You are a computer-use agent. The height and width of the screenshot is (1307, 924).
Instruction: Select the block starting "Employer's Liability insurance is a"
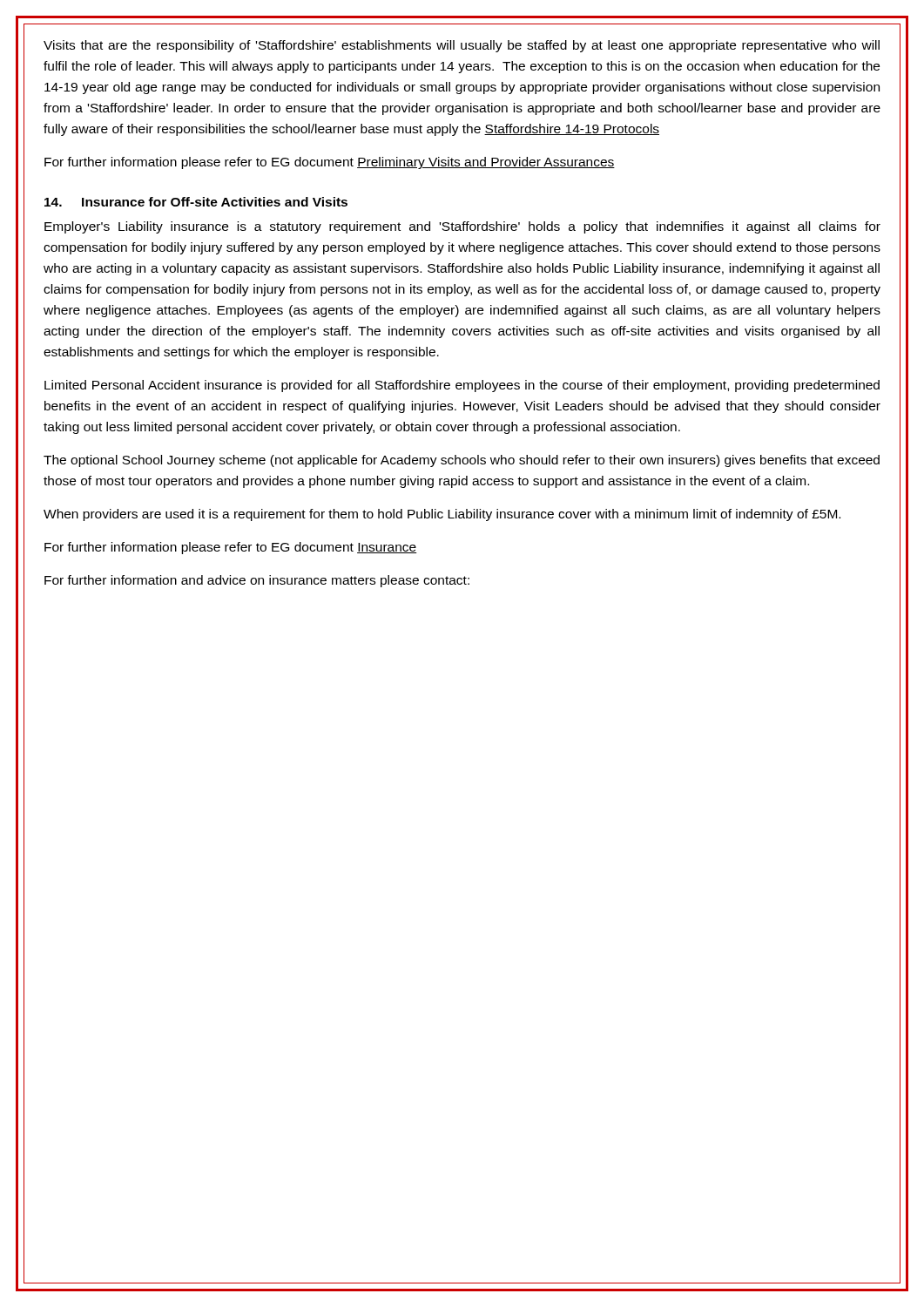click(x=462, y=289)
